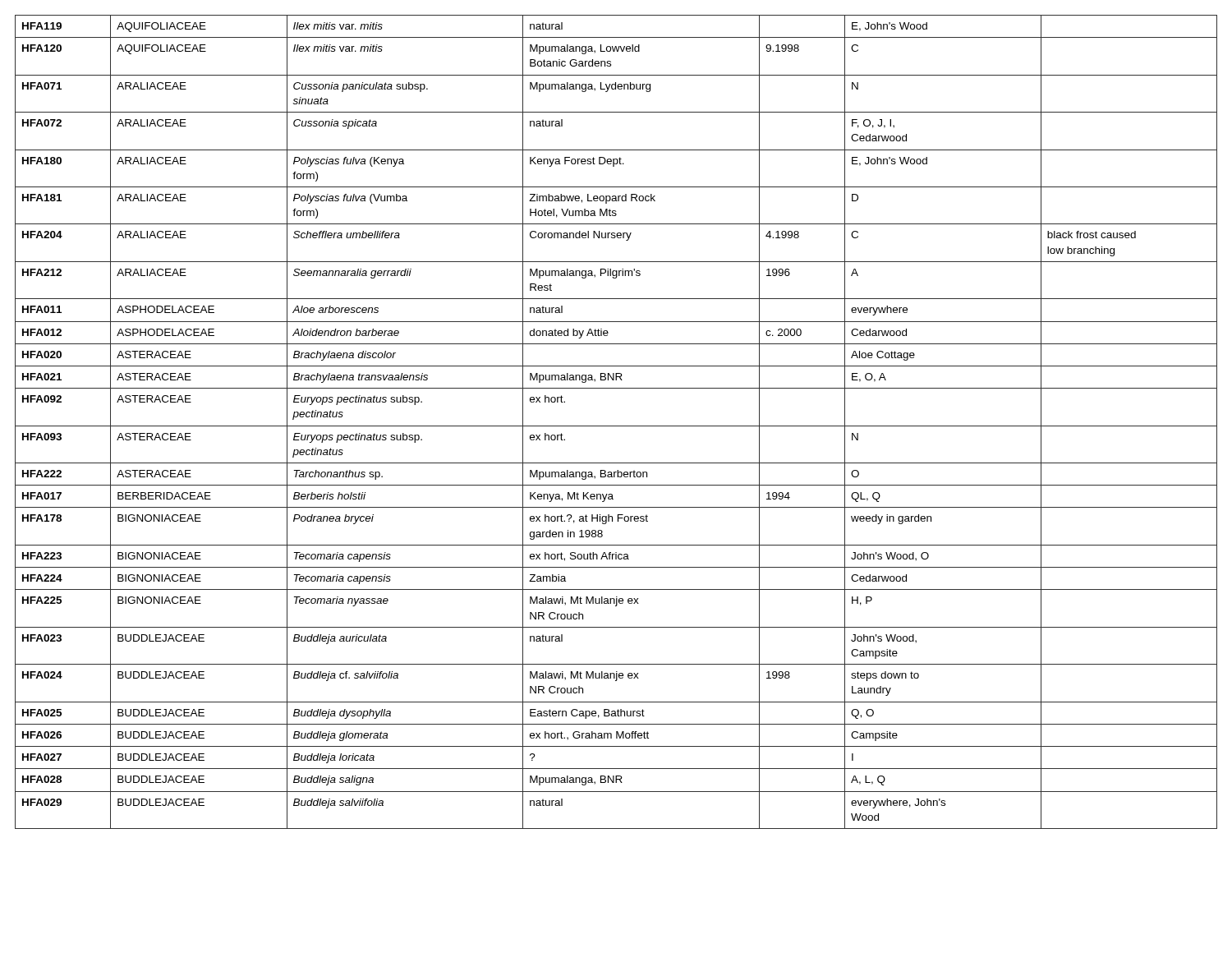Locate the table with the text "Berberis holstii"

click(x=616, y=422)
